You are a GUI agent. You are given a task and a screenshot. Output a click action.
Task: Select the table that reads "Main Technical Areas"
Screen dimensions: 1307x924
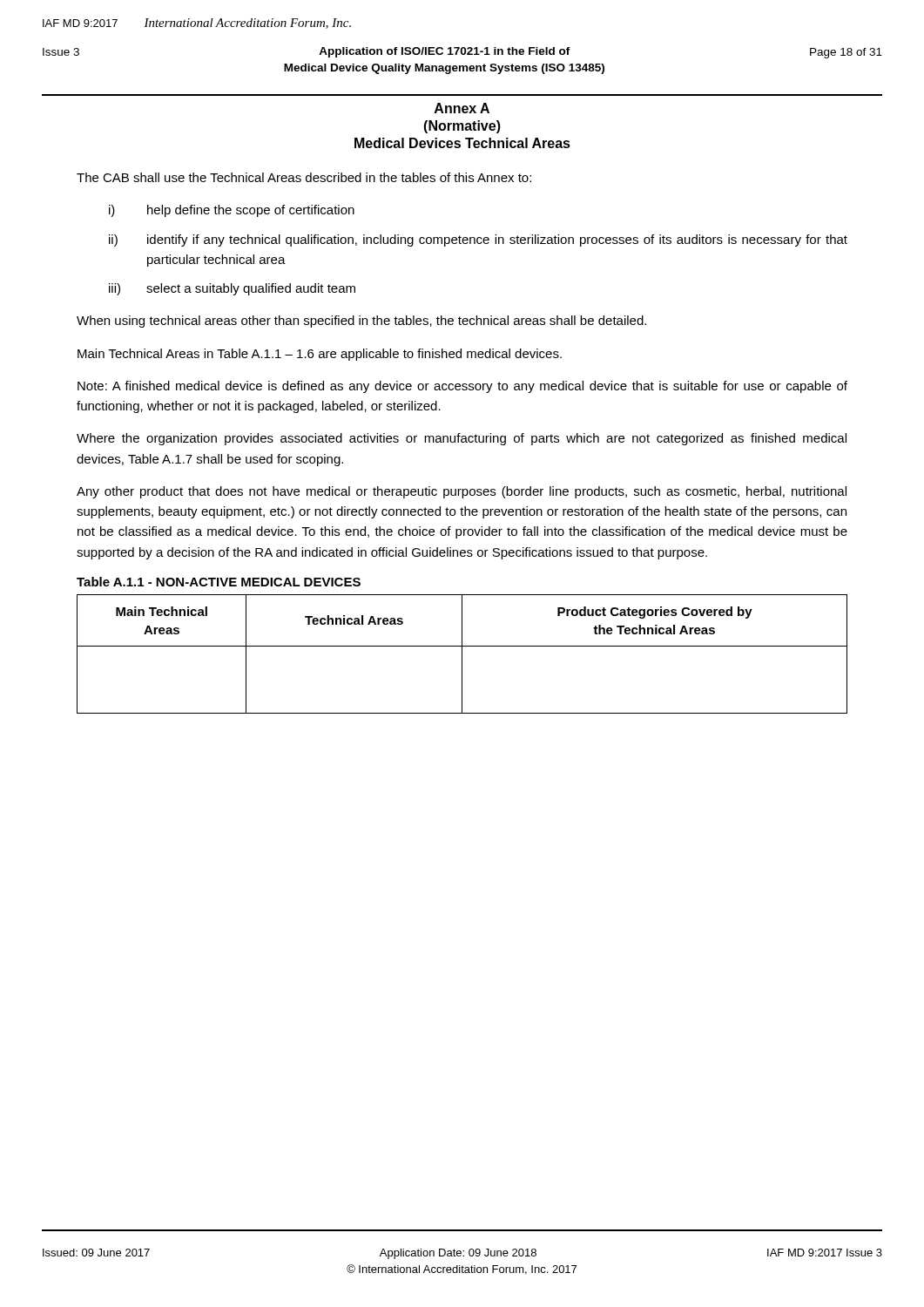[x=462, y=654]
